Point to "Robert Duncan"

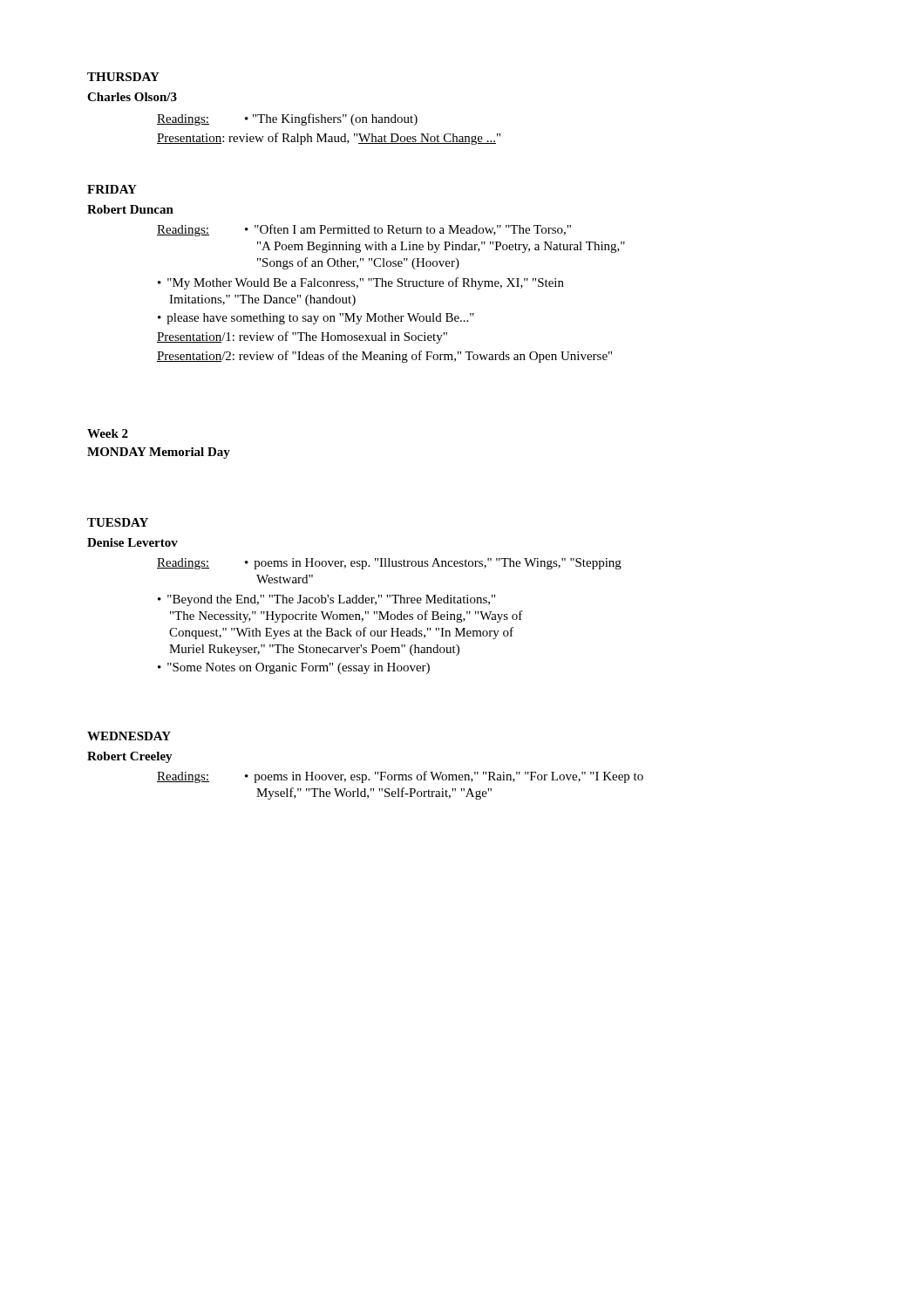coord(130,209)
